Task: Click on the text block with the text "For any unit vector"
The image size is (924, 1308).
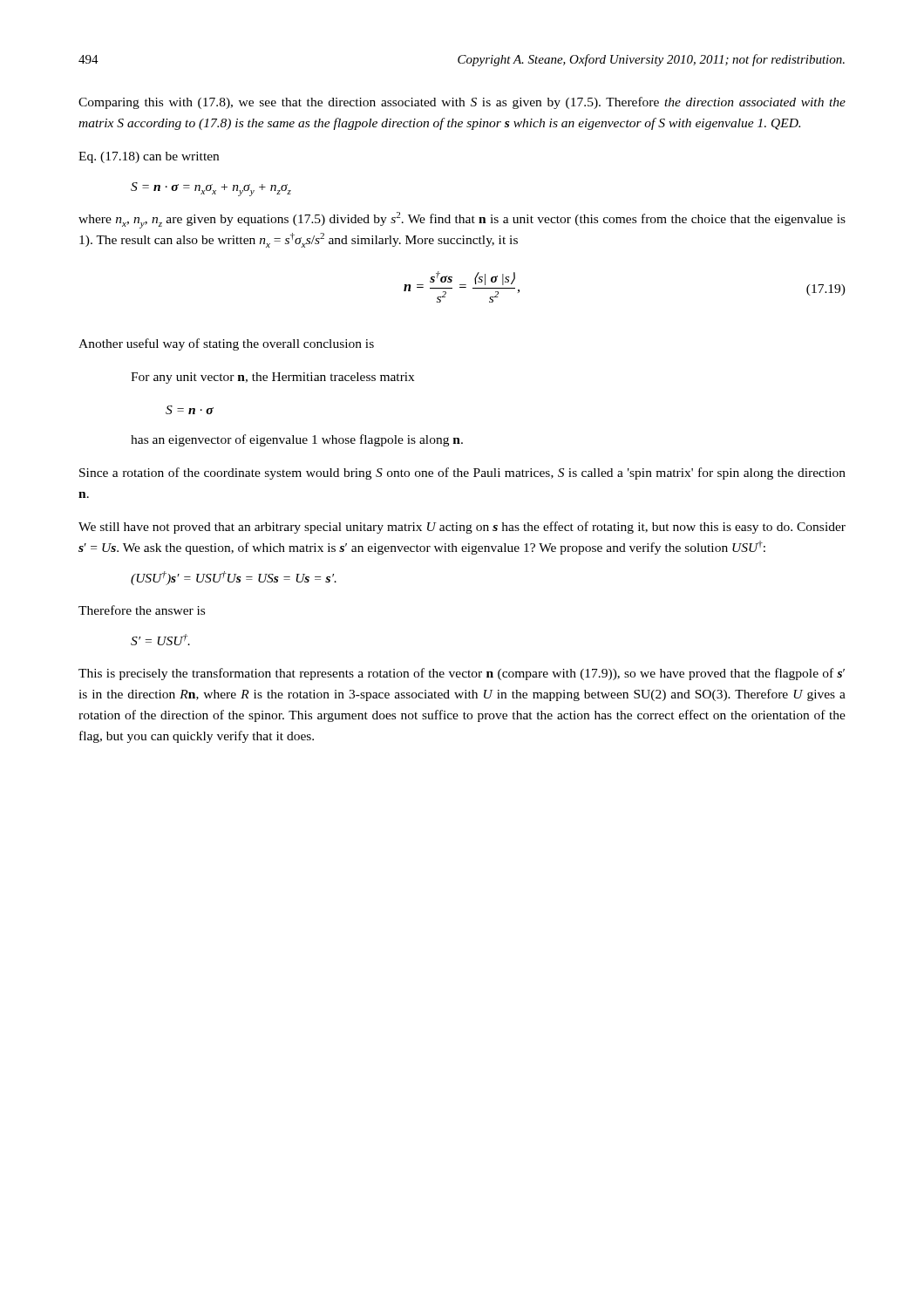Action: point(272,378)
